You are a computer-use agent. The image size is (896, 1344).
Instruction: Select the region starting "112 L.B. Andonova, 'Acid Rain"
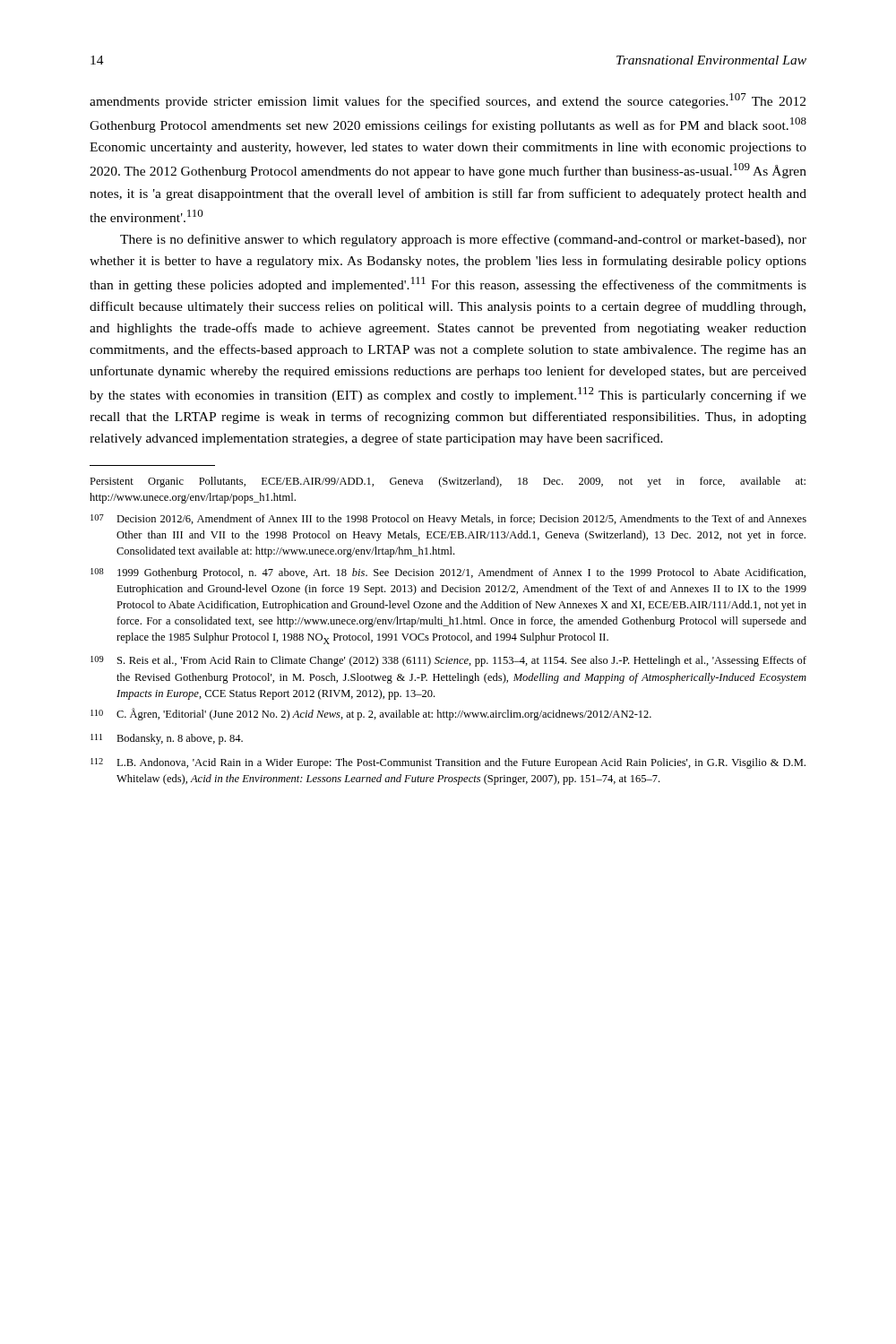click(x=448, y=771)
